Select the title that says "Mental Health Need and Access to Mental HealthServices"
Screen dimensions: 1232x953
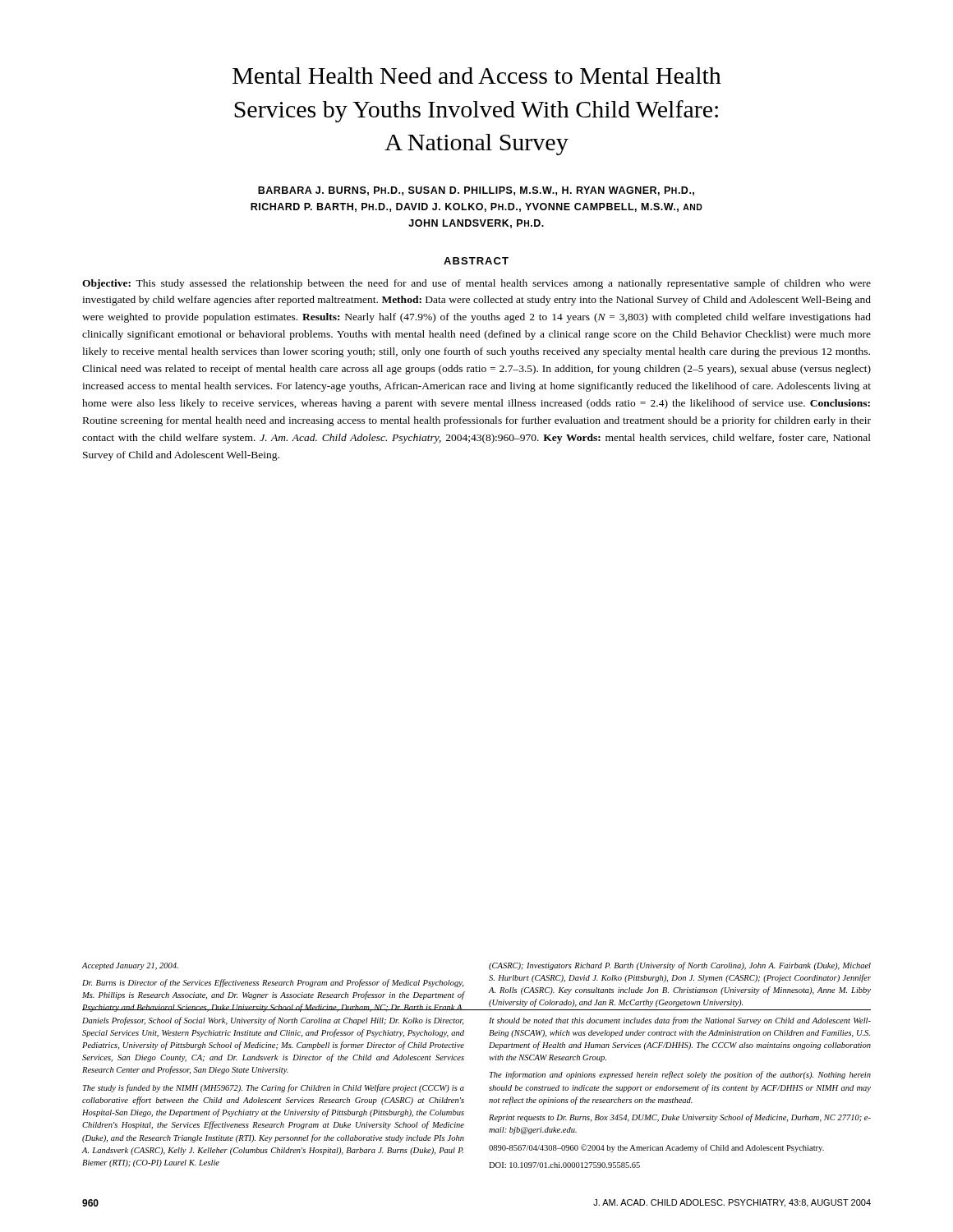pos(476,109)
